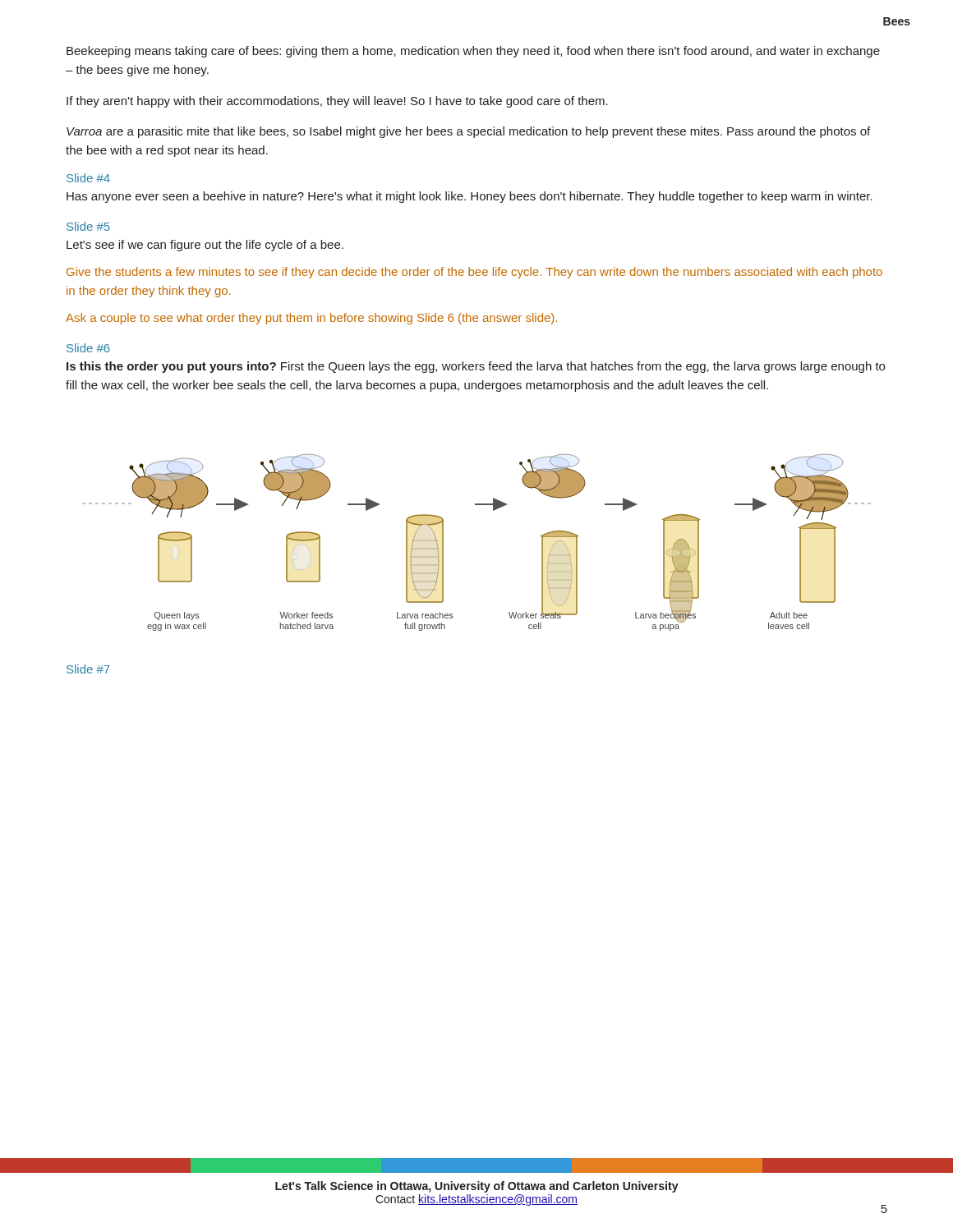
Task: Click on the section header with the text "Slide #4"
Action: click(88, 178)
